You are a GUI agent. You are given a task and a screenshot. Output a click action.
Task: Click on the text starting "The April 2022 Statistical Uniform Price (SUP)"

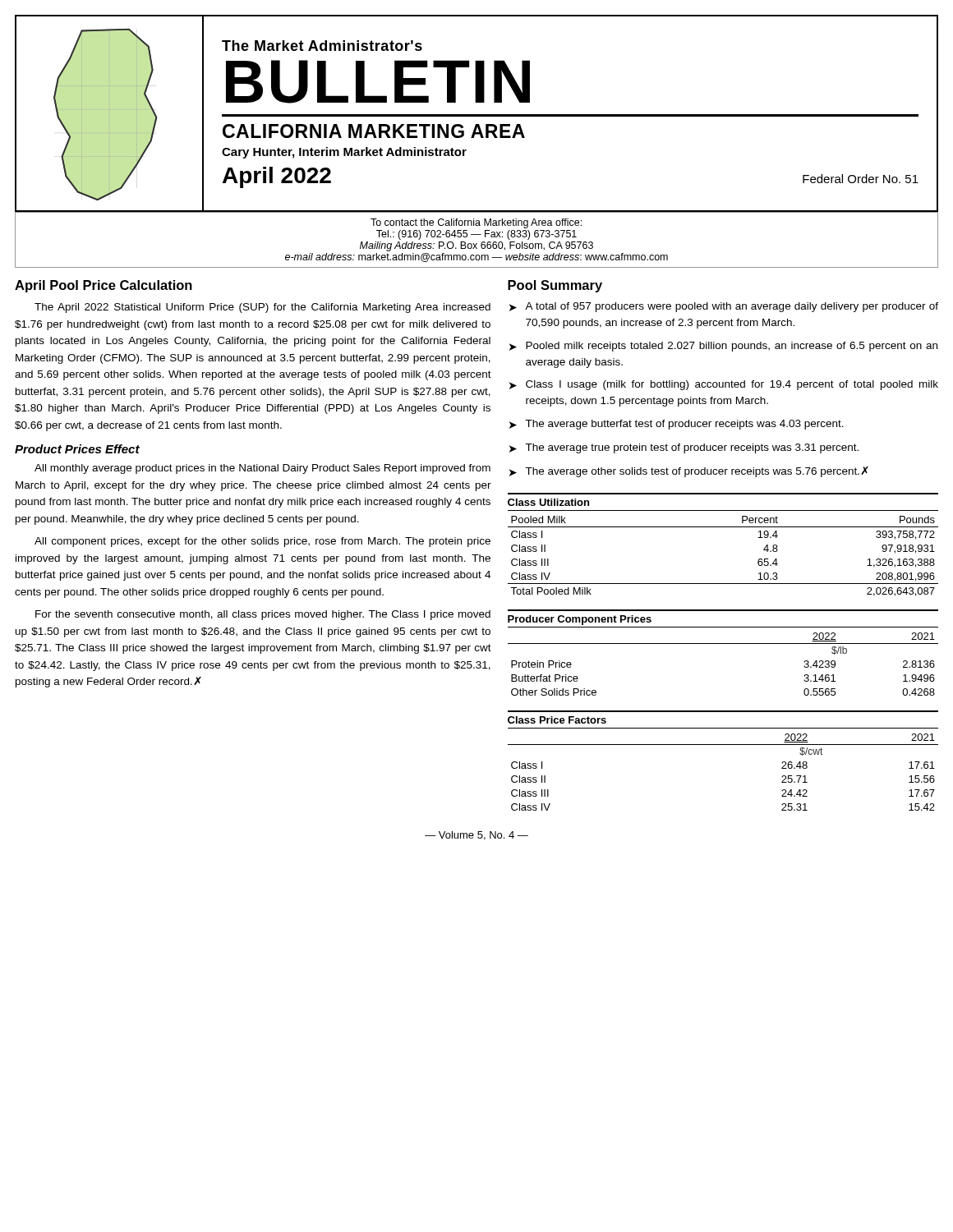[x=253, y=366]
